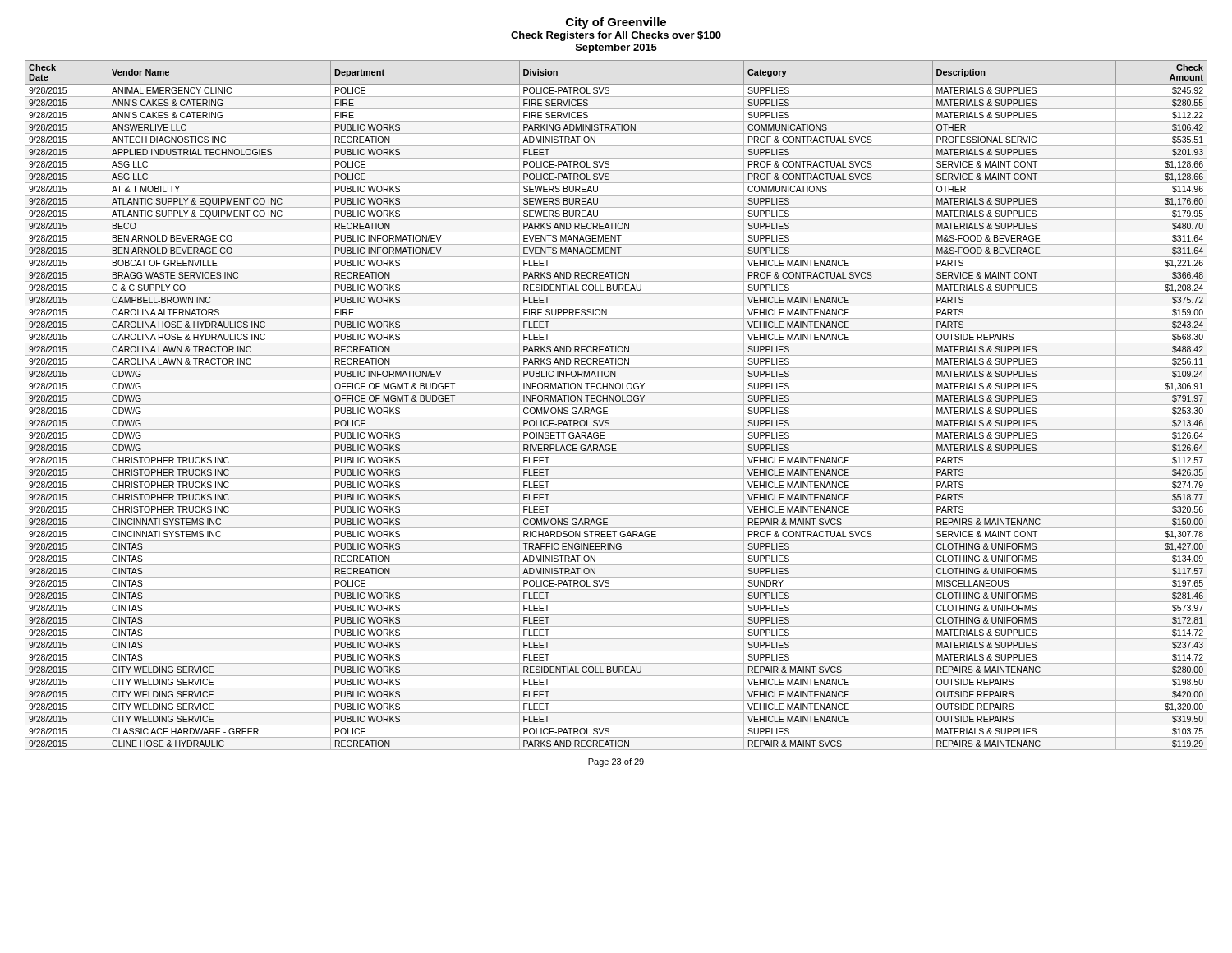Find the table that mentions "PUBLIC WORKS"

pos(616,405)
